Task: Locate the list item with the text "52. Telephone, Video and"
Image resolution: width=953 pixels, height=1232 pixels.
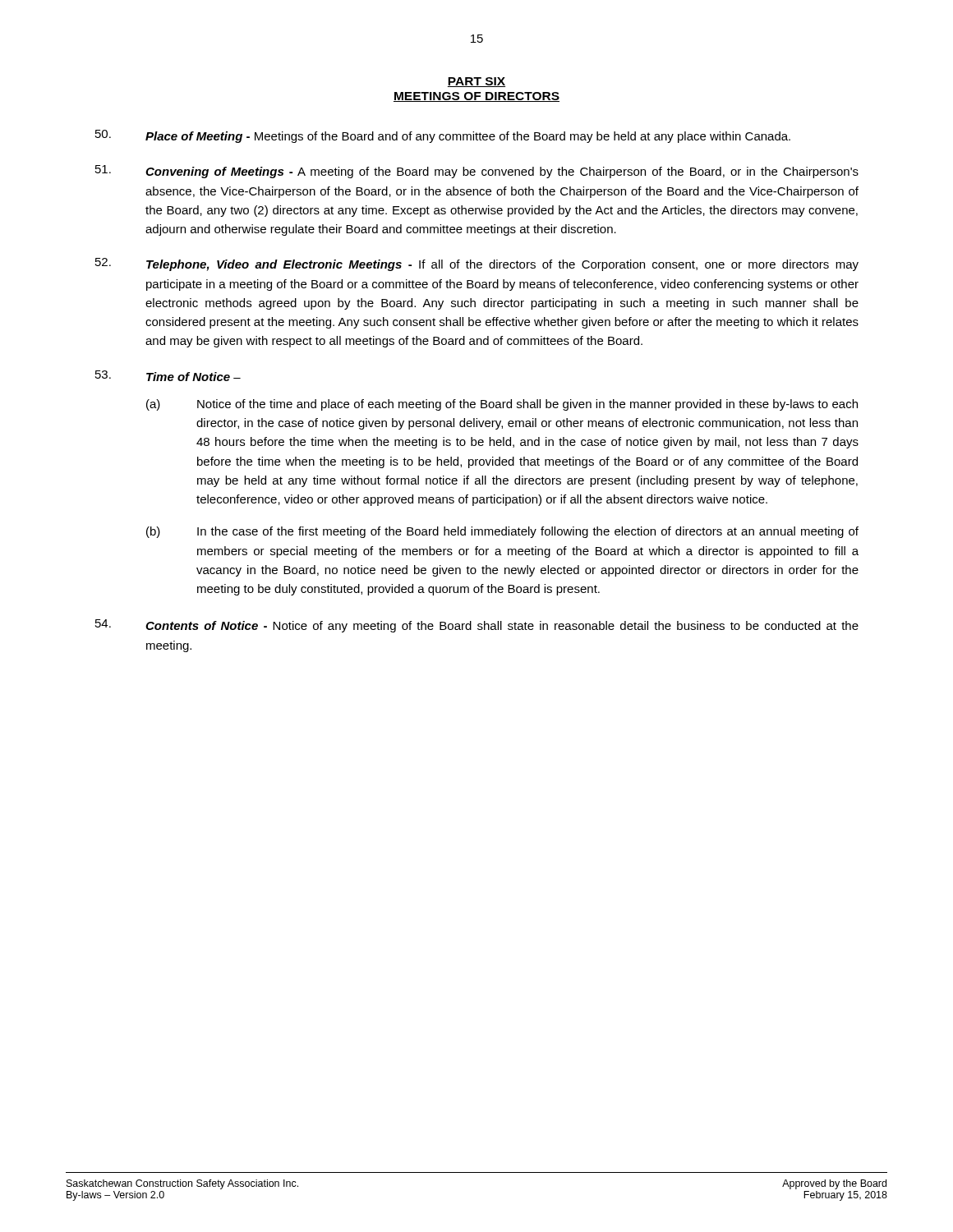Action: click(476, 303)
